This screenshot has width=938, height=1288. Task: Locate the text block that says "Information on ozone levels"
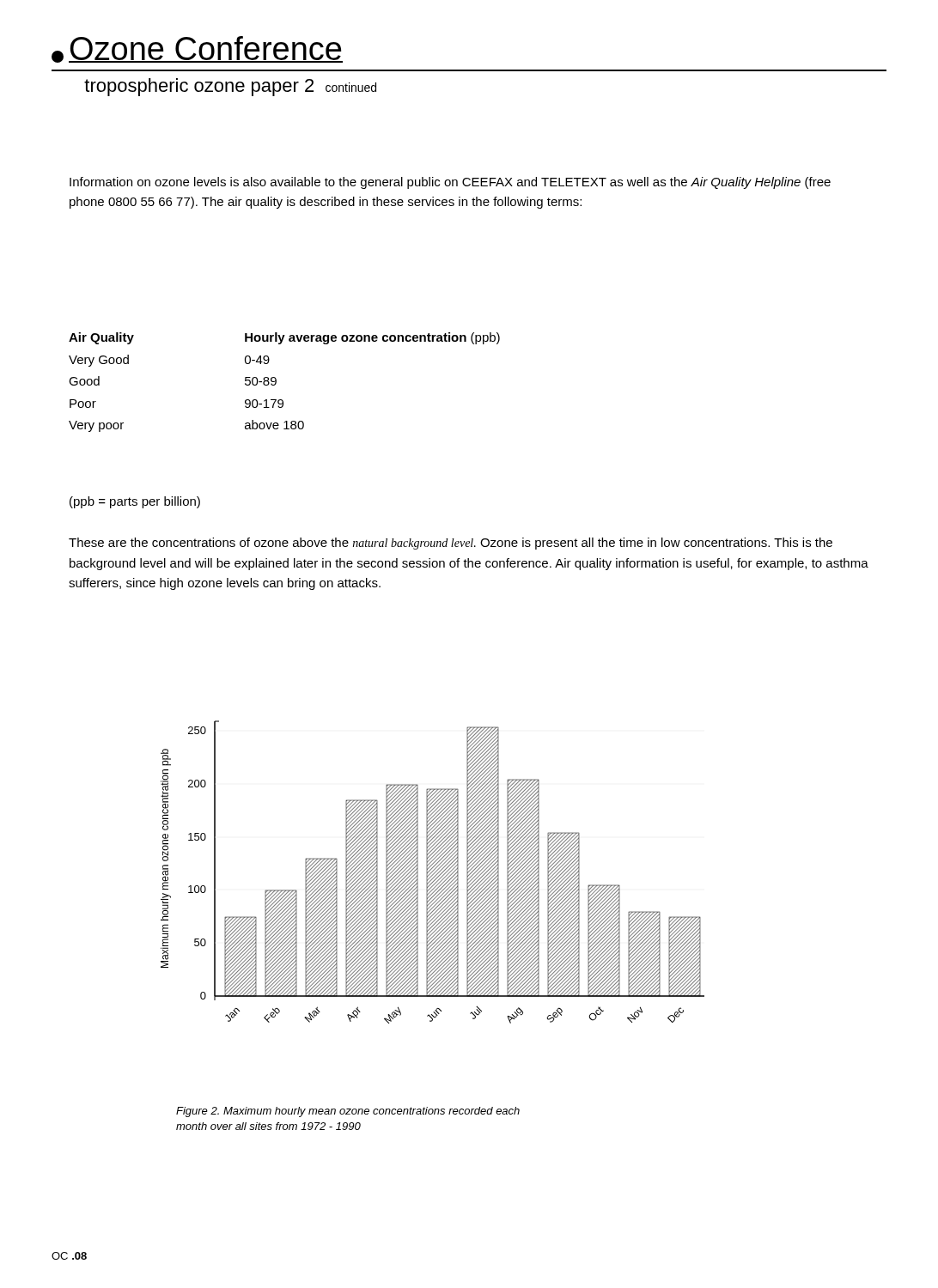pyautogui.click(x=450, y=192)
